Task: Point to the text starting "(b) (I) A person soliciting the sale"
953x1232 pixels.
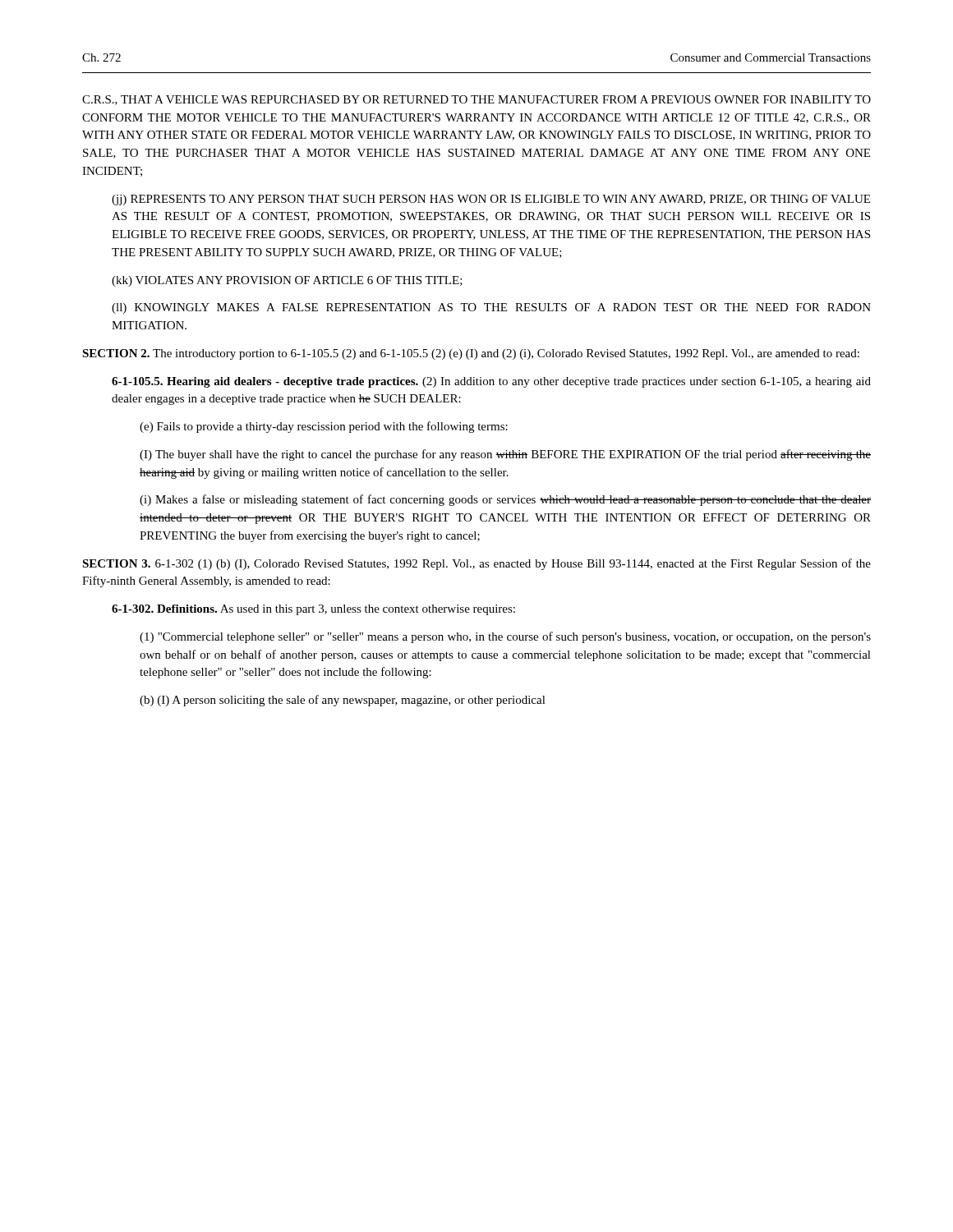Action: coord(505,700)
